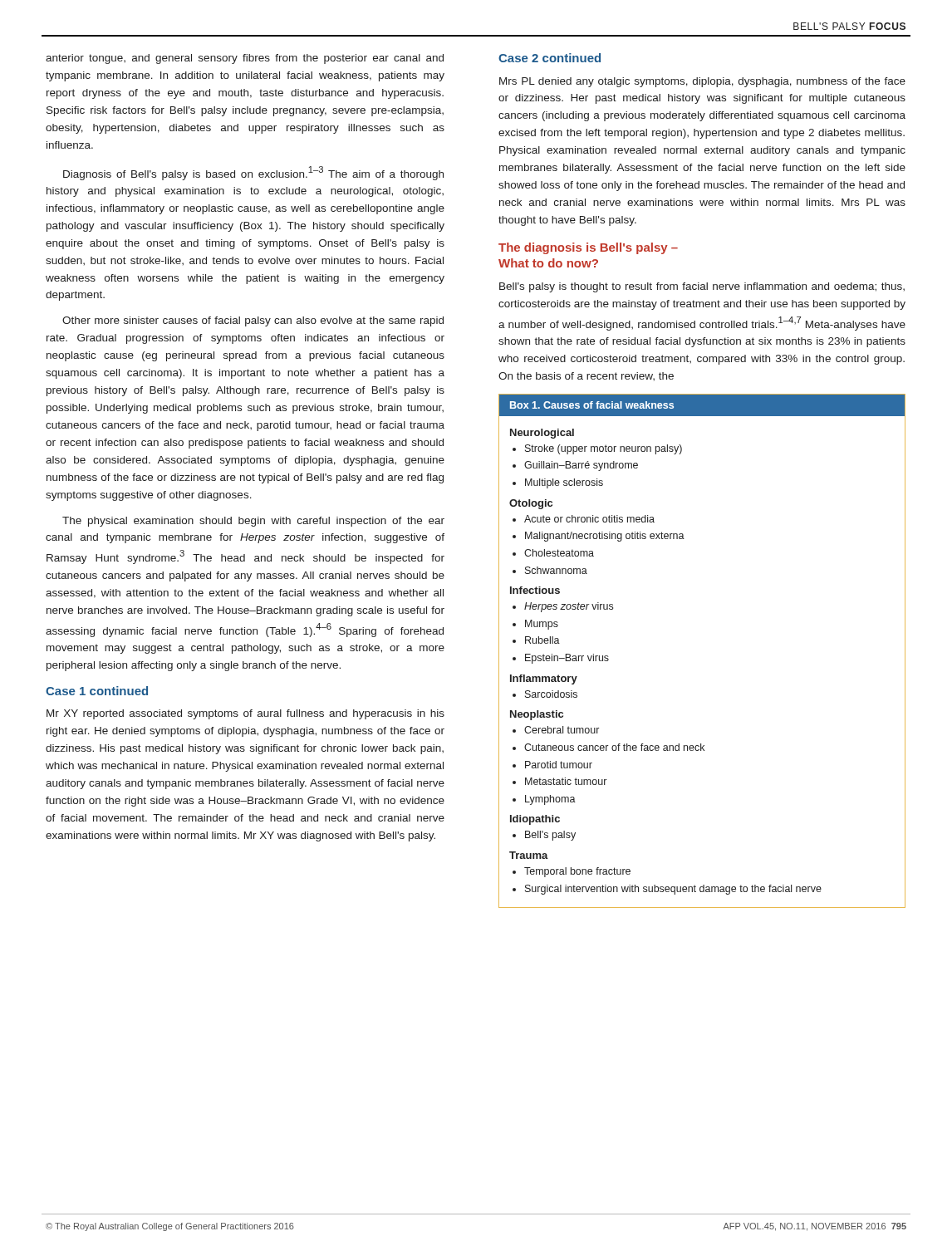Point to the section header beginning "The diagnosis is Bell's palsy –What"
The image size is (952, 1246).
click(x=588, y=255)
